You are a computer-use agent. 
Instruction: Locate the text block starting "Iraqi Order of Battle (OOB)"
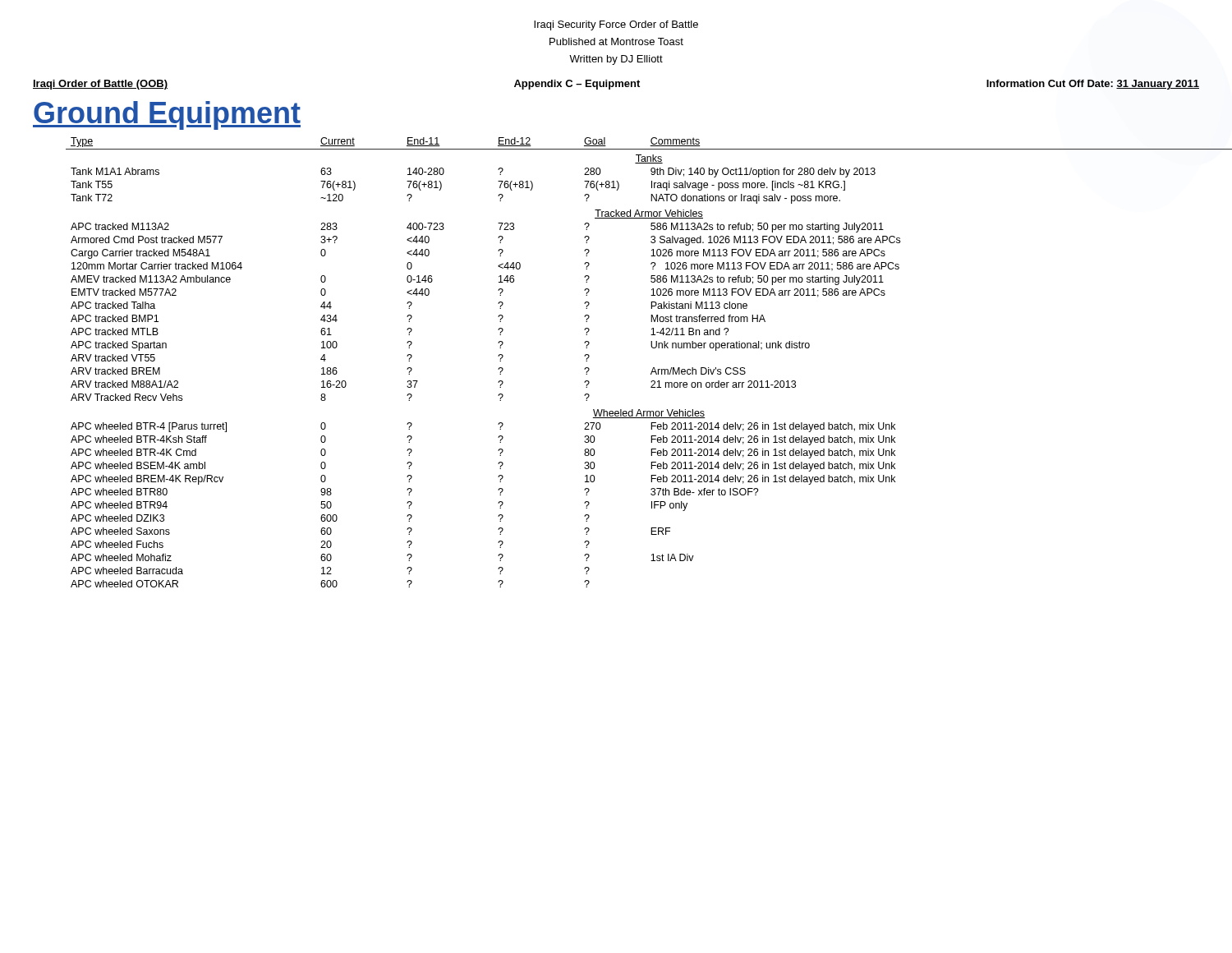[x=100, y=84]
